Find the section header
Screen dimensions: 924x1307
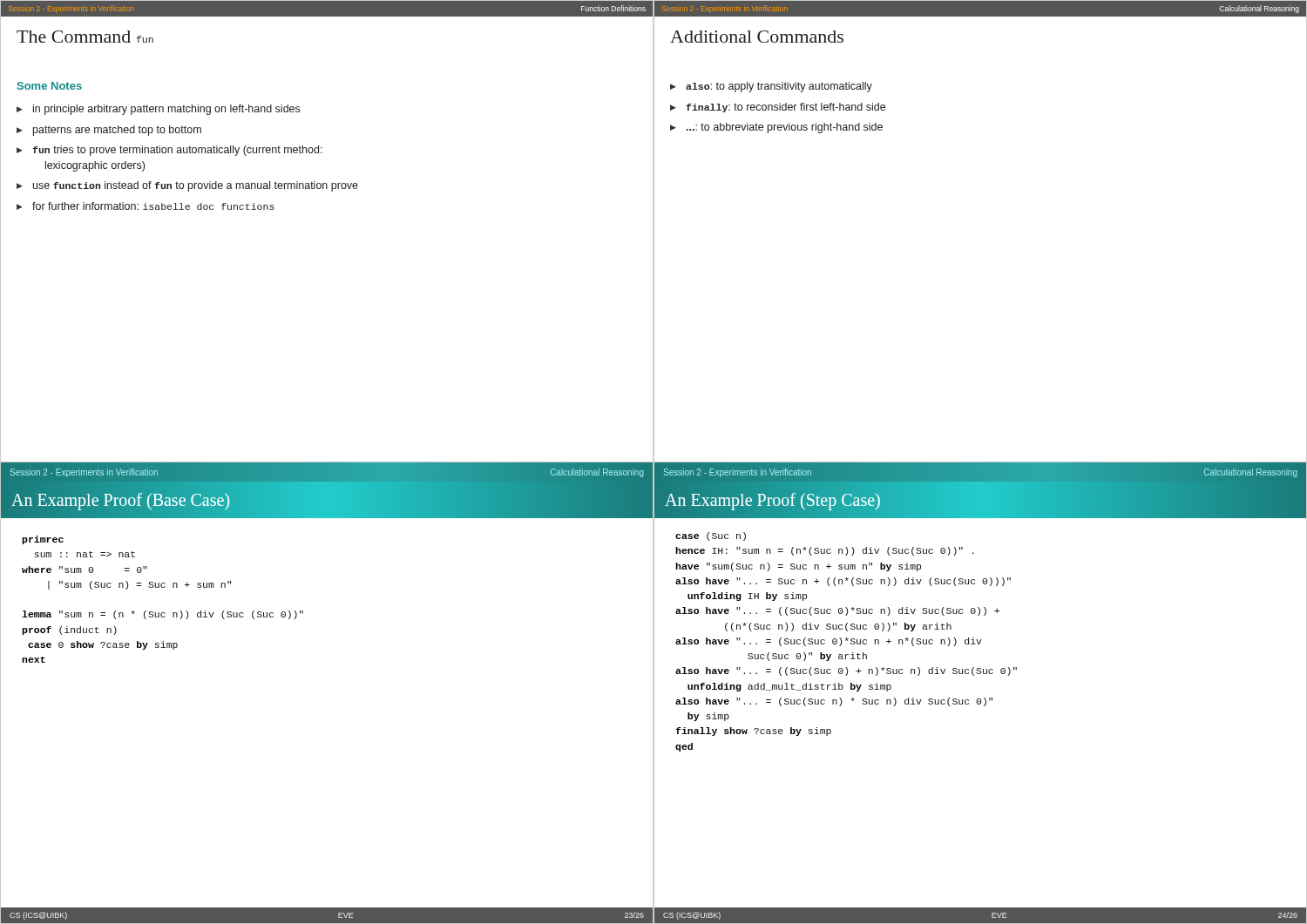tap(49, 86)
